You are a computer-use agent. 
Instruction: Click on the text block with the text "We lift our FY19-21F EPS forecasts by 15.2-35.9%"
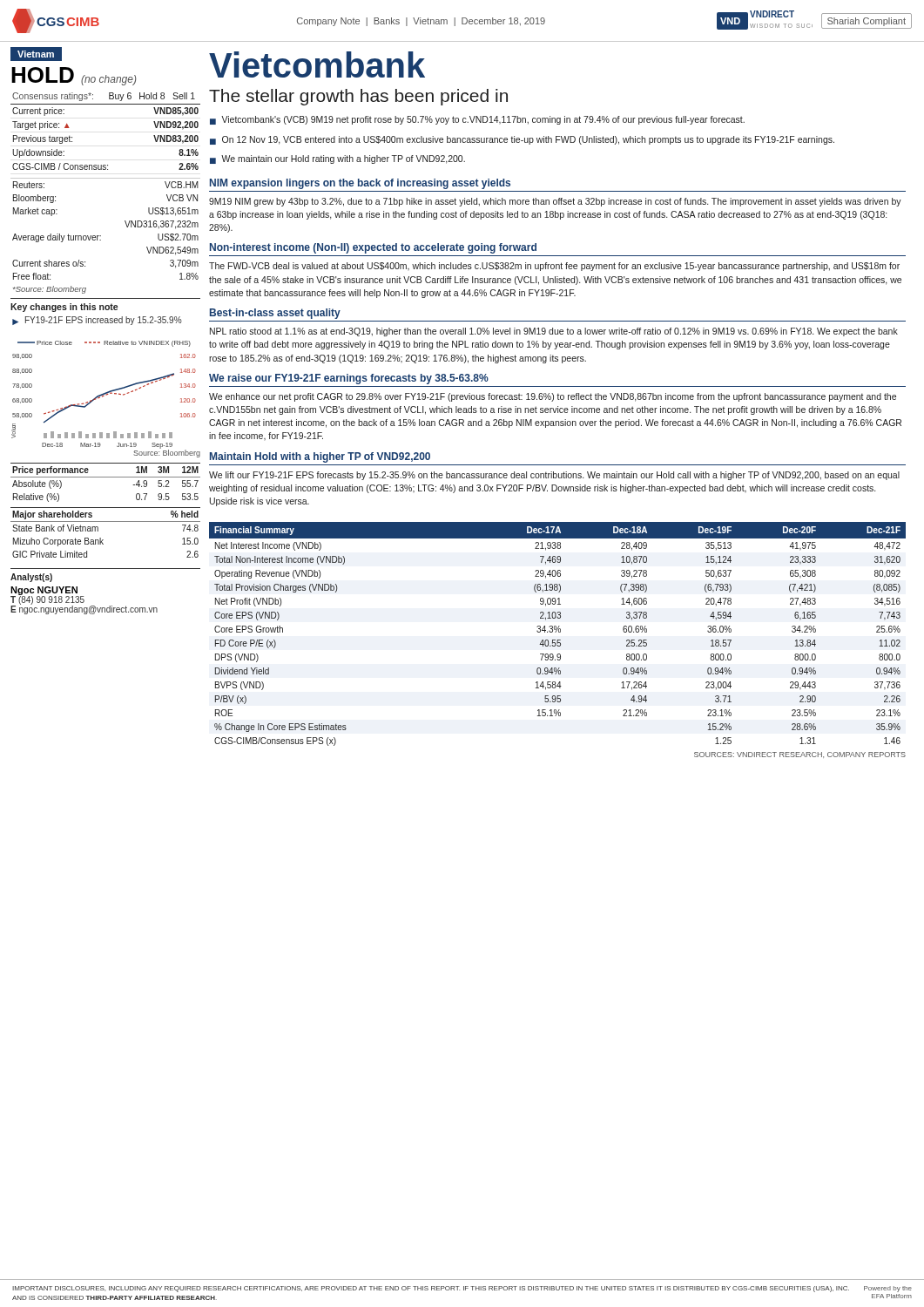[554, 488]
